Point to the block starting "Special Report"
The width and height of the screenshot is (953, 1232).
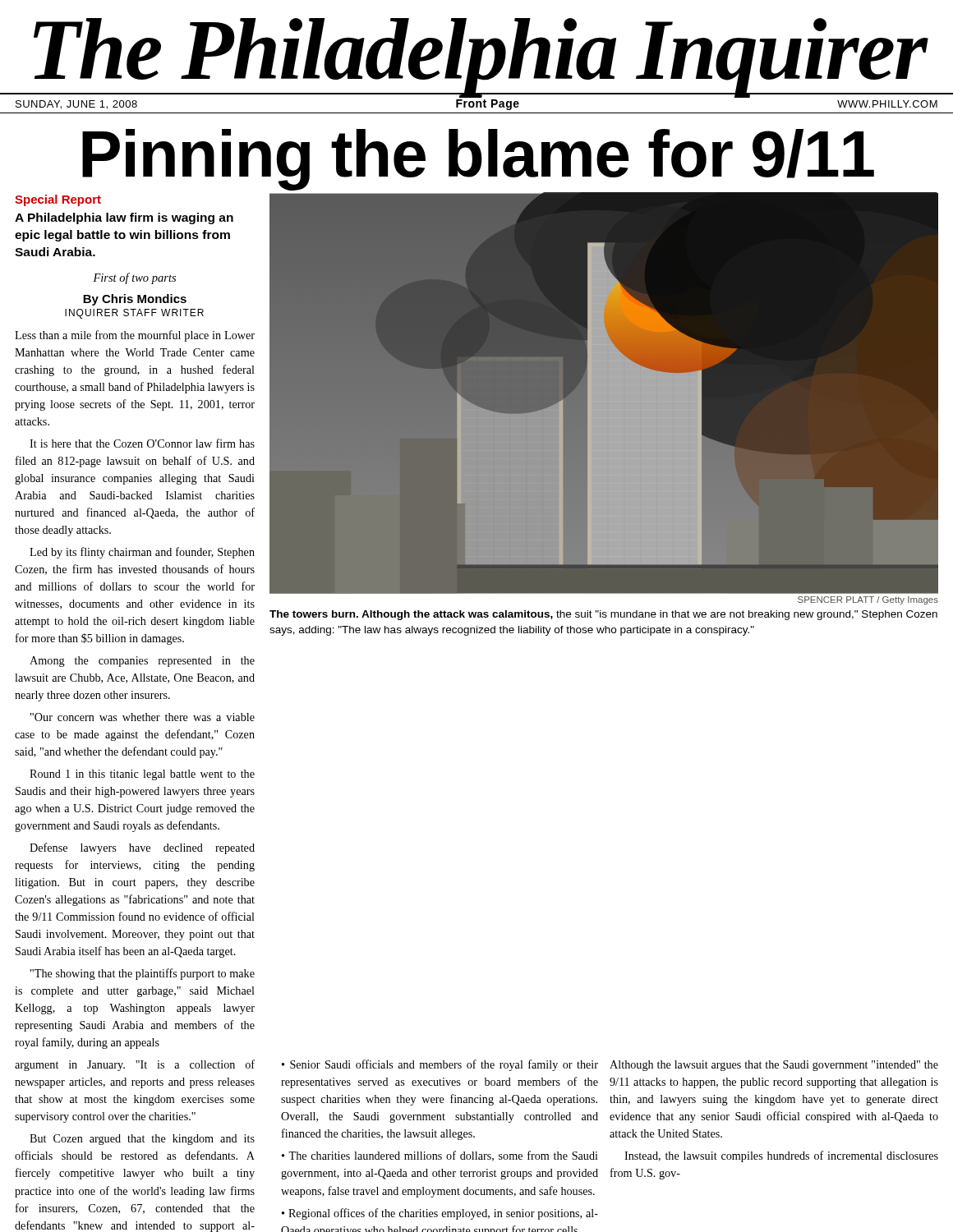coord(58,199)
